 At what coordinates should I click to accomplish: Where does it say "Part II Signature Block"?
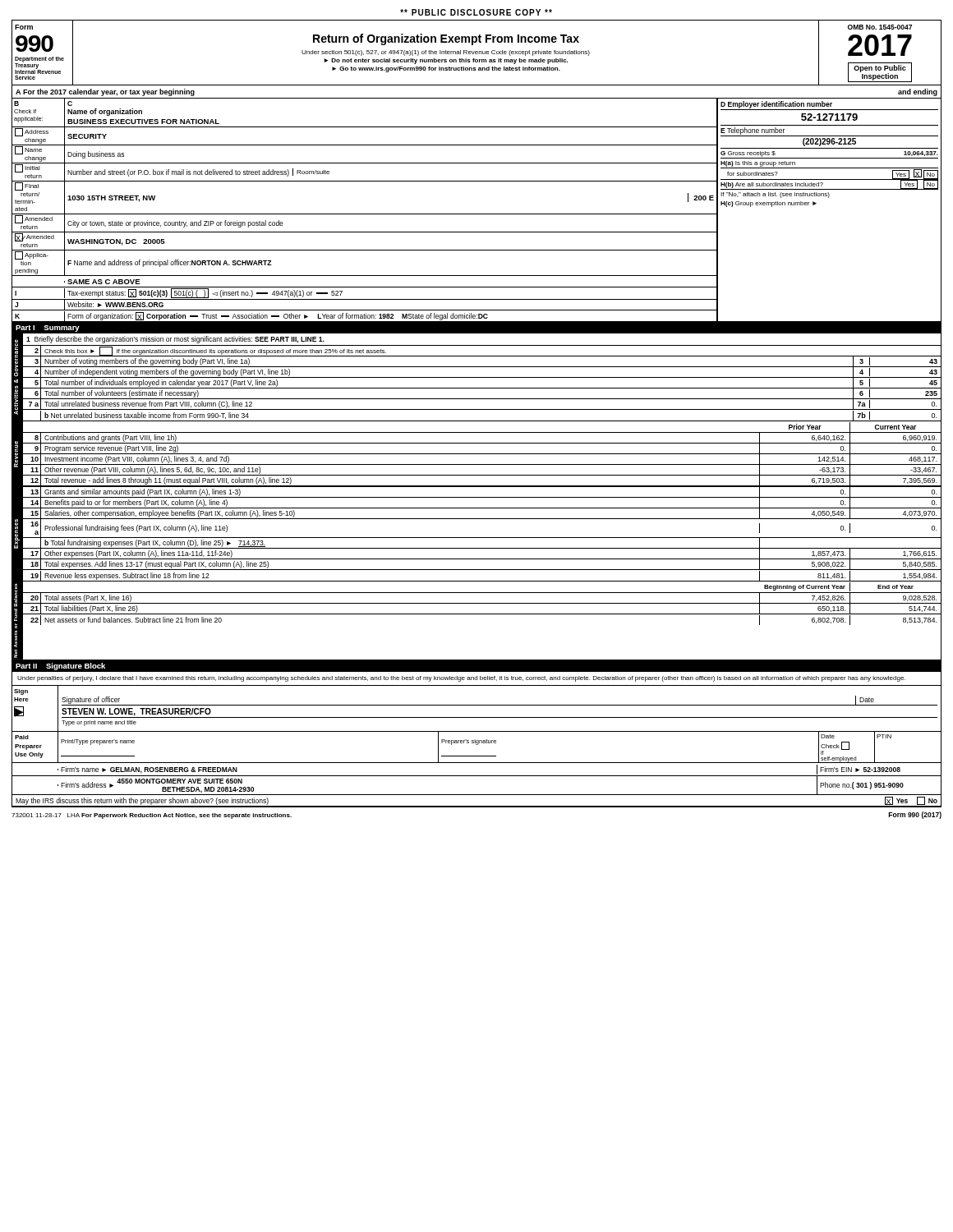[x=61, y=666]
